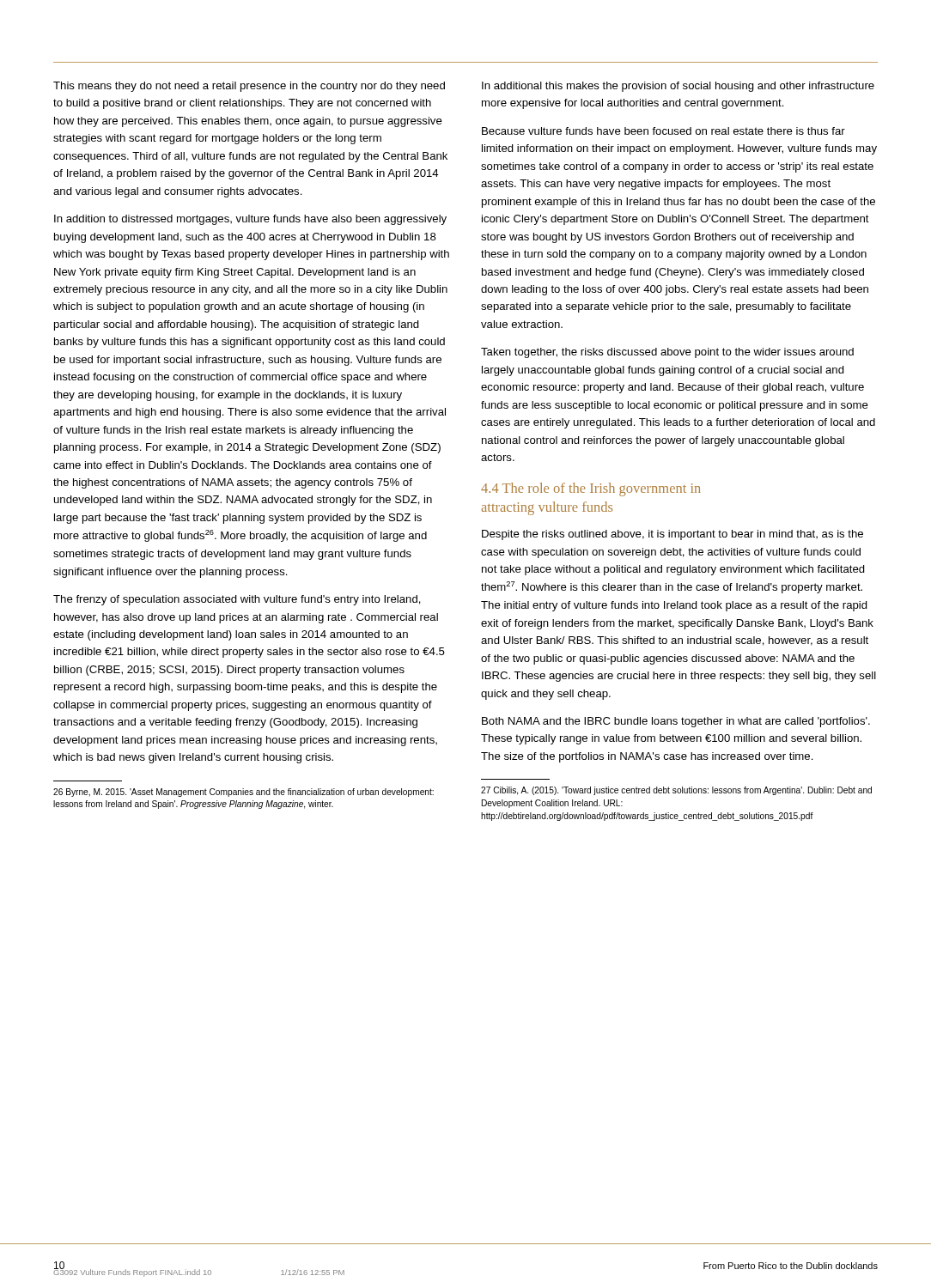Click the passage that begins "The frenzy of speculation associated"
Viewport: 931px width, 1288px height.
(252, 679)
